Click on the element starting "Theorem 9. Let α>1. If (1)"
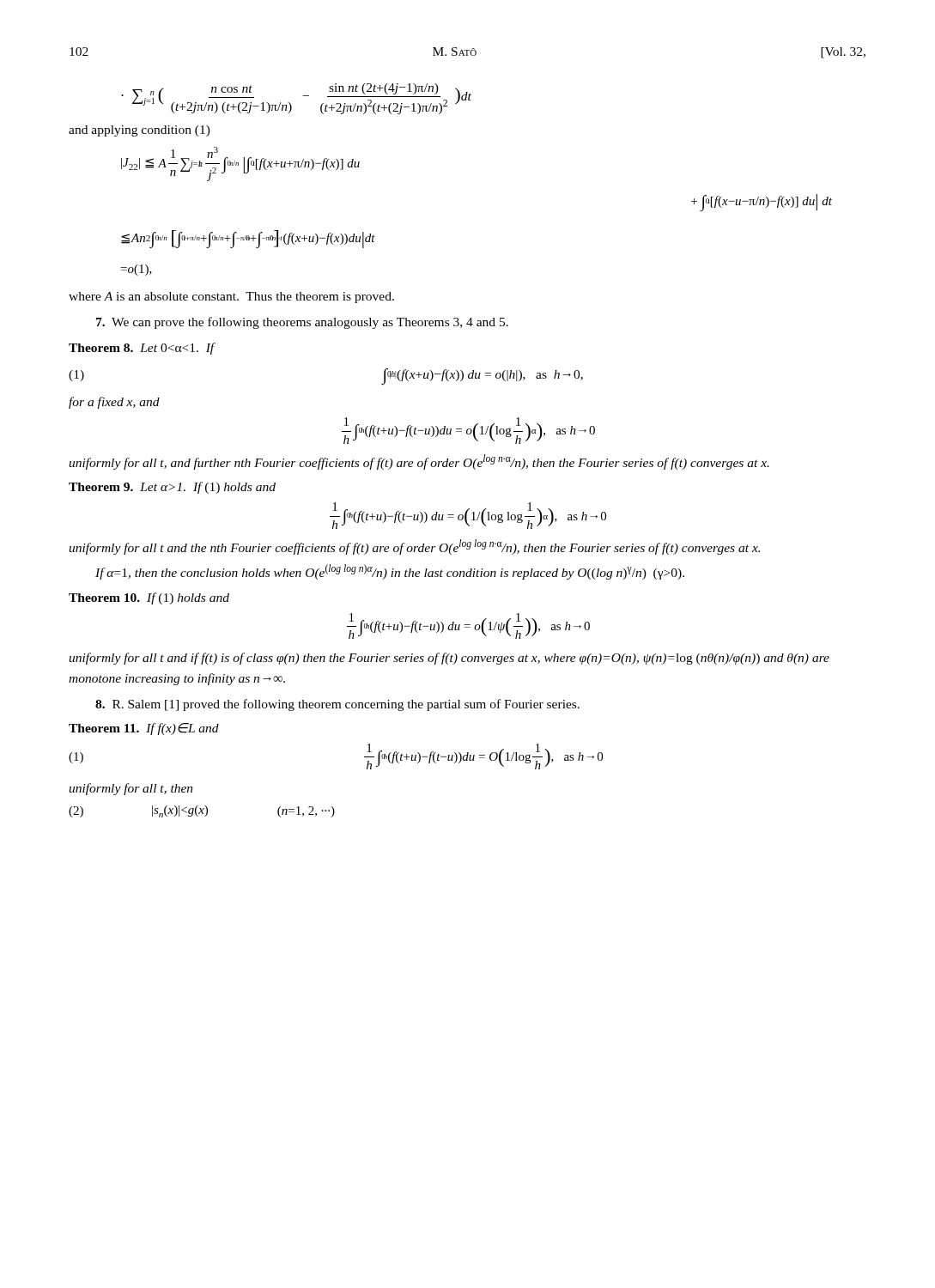This screenshot has height=1288, width=935. 172,487
